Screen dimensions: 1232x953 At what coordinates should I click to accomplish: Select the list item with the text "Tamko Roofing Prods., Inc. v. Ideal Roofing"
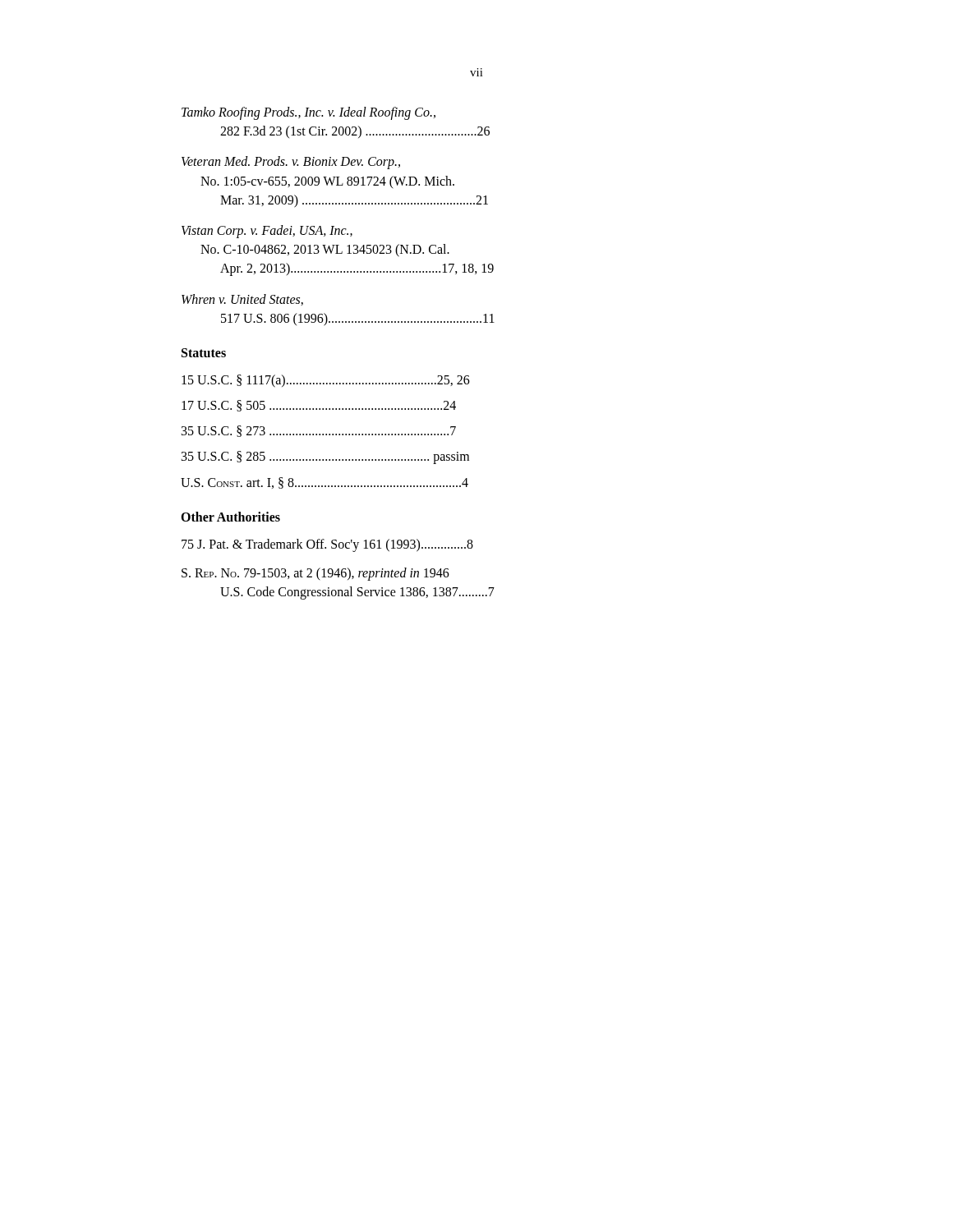[476, 123]
